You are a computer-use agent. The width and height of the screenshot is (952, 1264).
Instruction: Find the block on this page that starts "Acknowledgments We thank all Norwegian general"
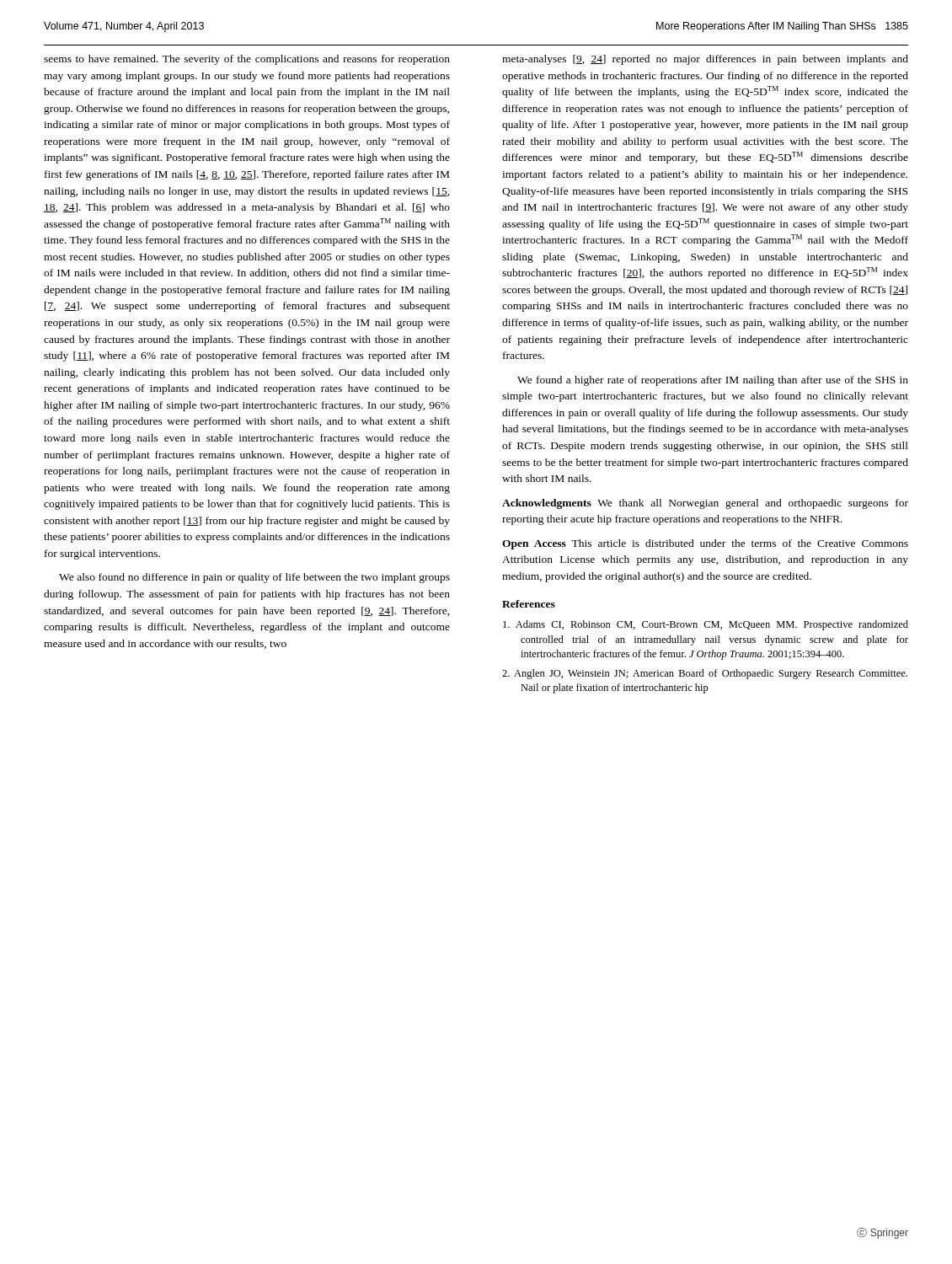coord(705,511)
